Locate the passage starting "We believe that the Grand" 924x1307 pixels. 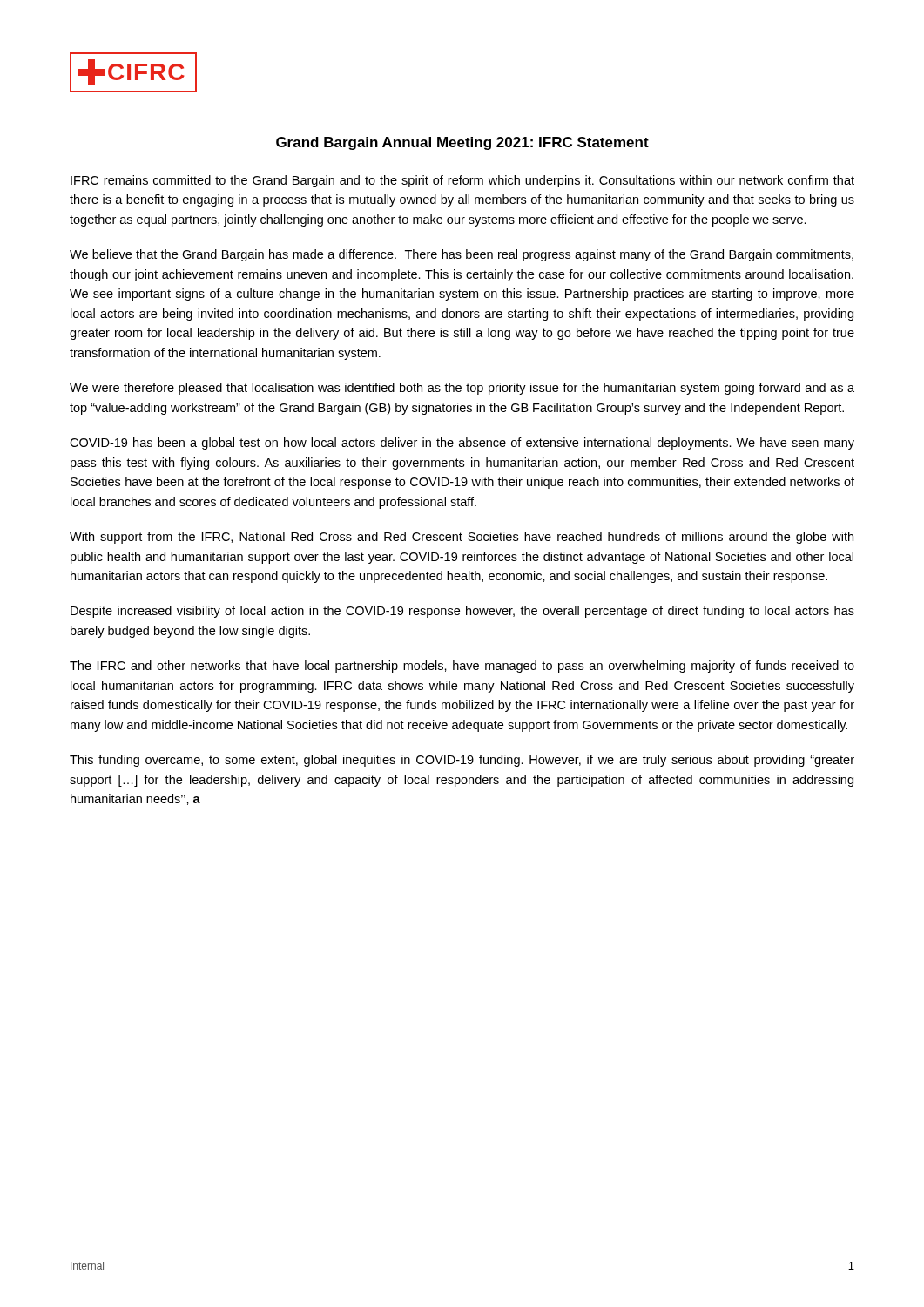pos(462,304)
